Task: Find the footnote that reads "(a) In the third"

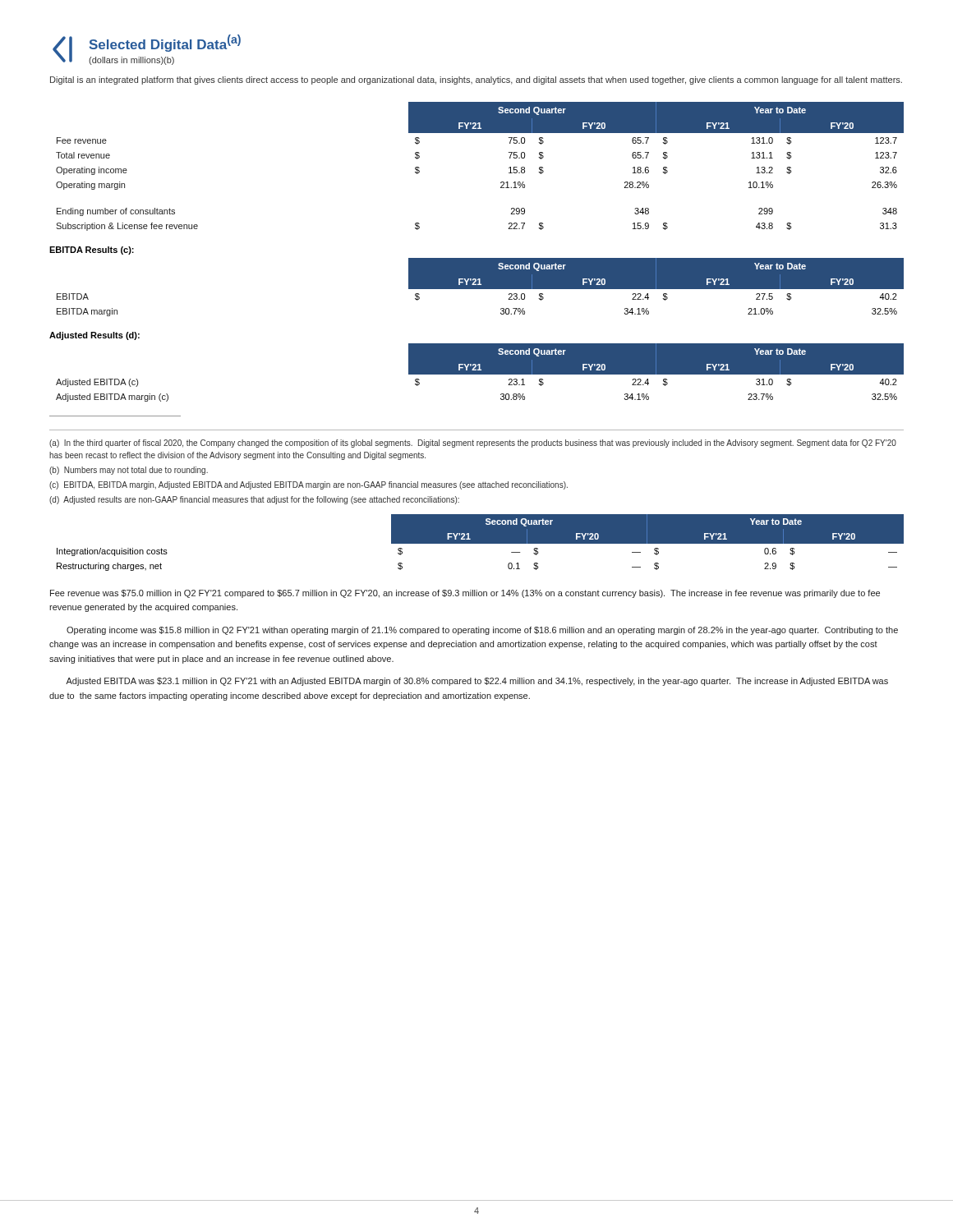Action: [x=473, y=449]
